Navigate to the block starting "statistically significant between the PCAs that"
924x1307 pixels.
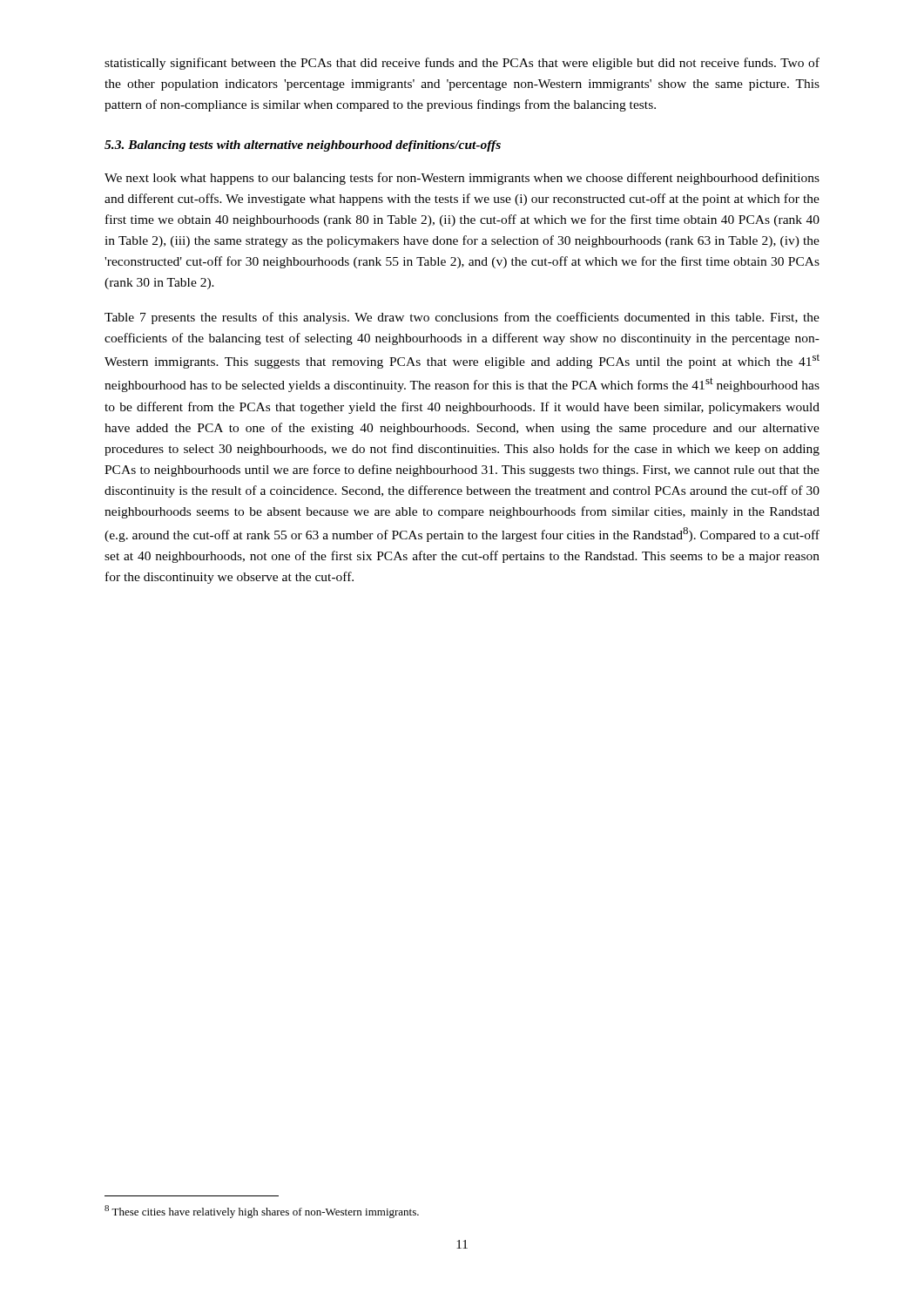click(x=462, y=84)
